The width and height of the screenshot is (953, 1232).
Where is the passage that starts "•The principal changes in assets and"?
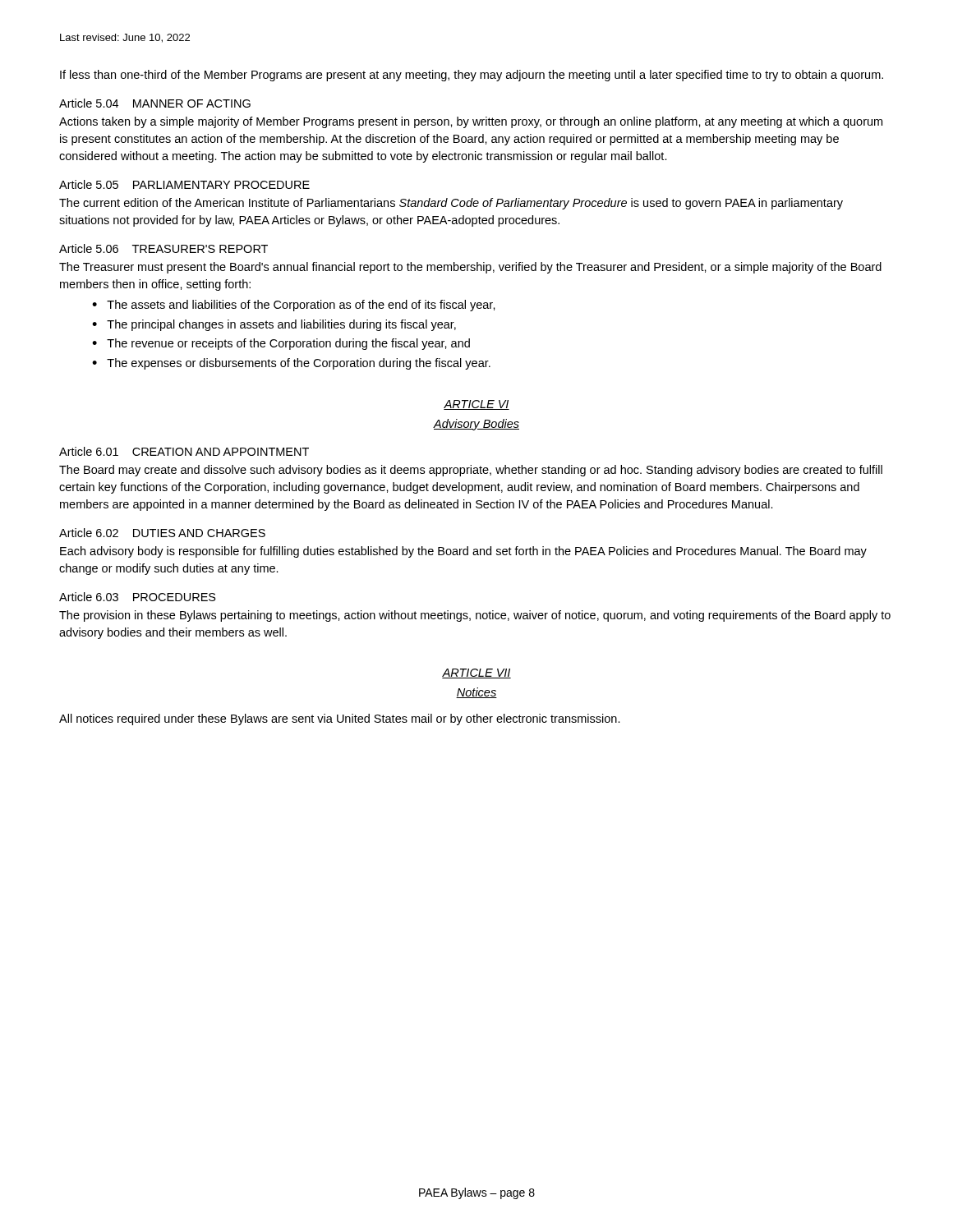point(274,325)
